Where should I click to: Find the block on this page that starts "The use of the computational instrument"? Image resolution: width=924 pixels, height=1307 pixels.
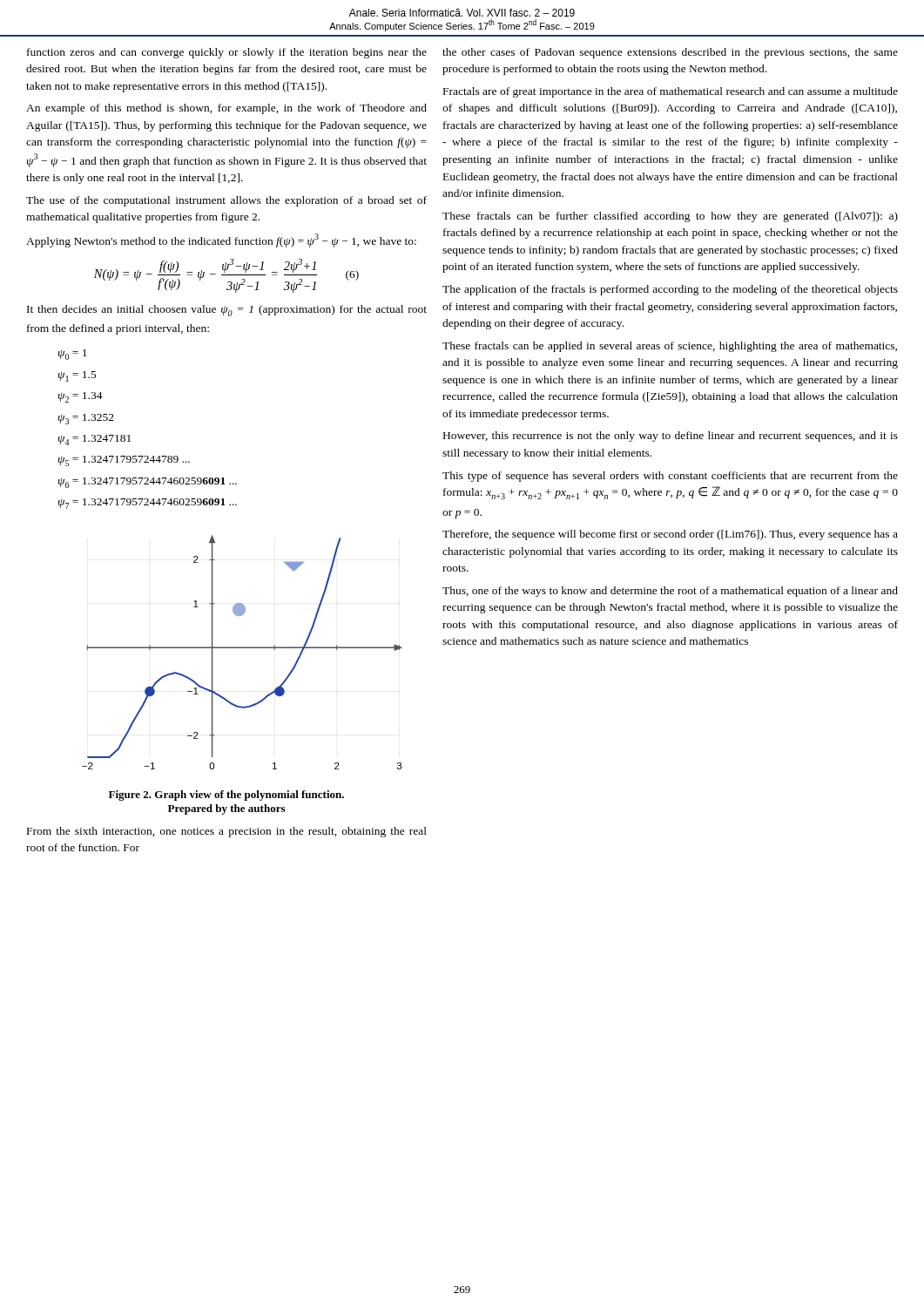(x=226, y=208)
